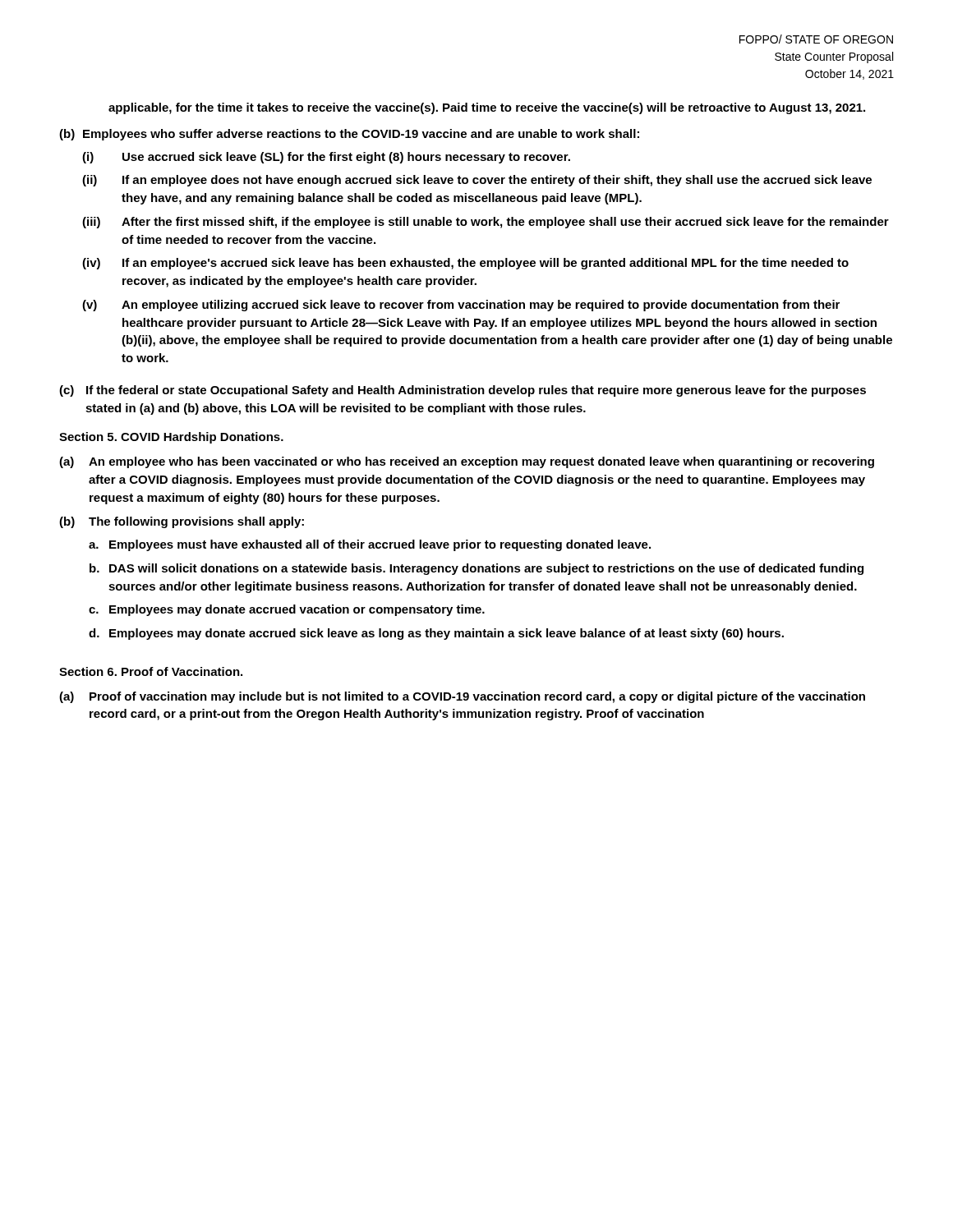
Task: Locate the list item with the text "(b) The following"
Action: point(476,580)
